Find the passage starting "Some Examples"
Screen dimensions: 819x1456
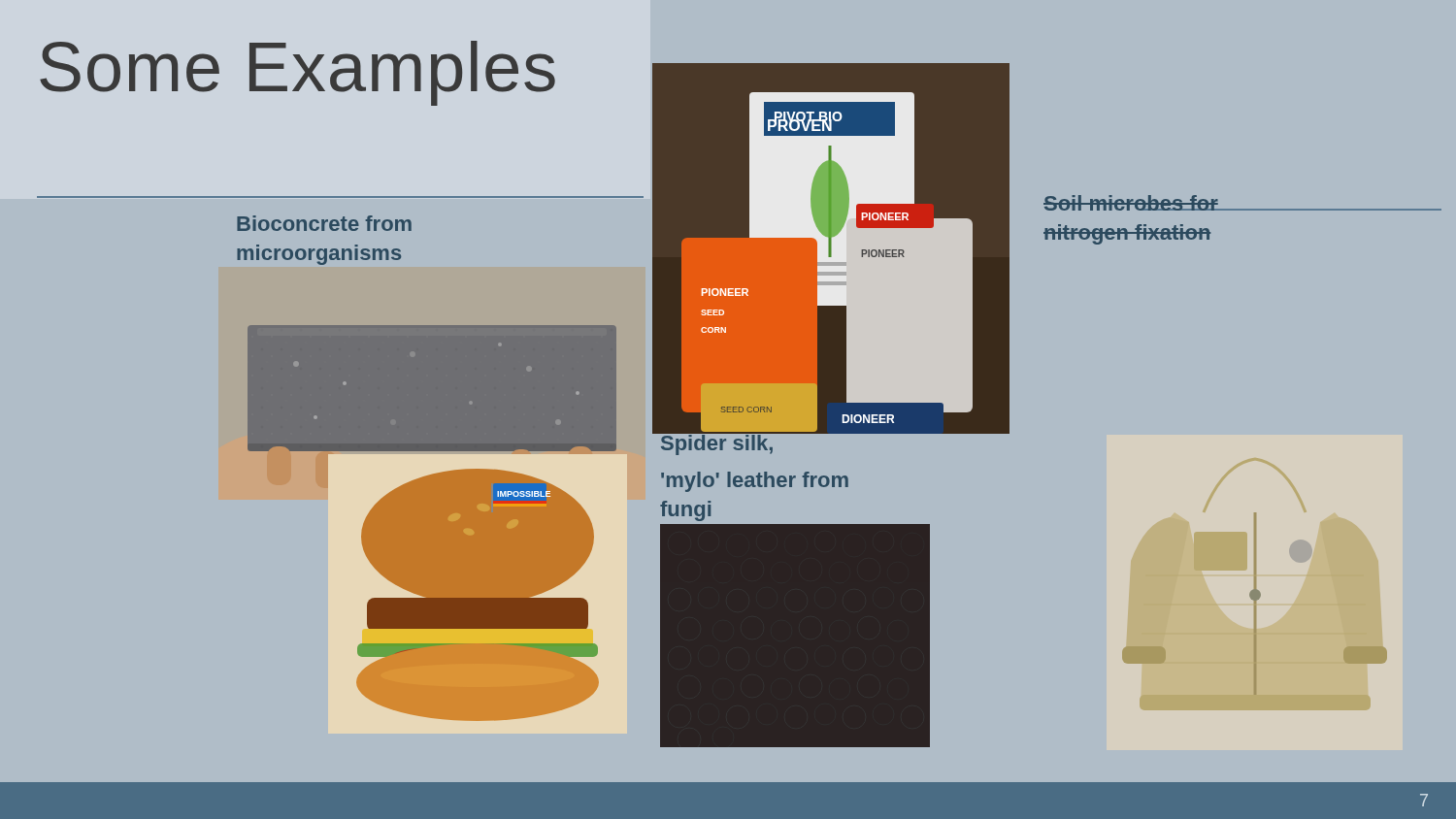click(x=298, y=67)
